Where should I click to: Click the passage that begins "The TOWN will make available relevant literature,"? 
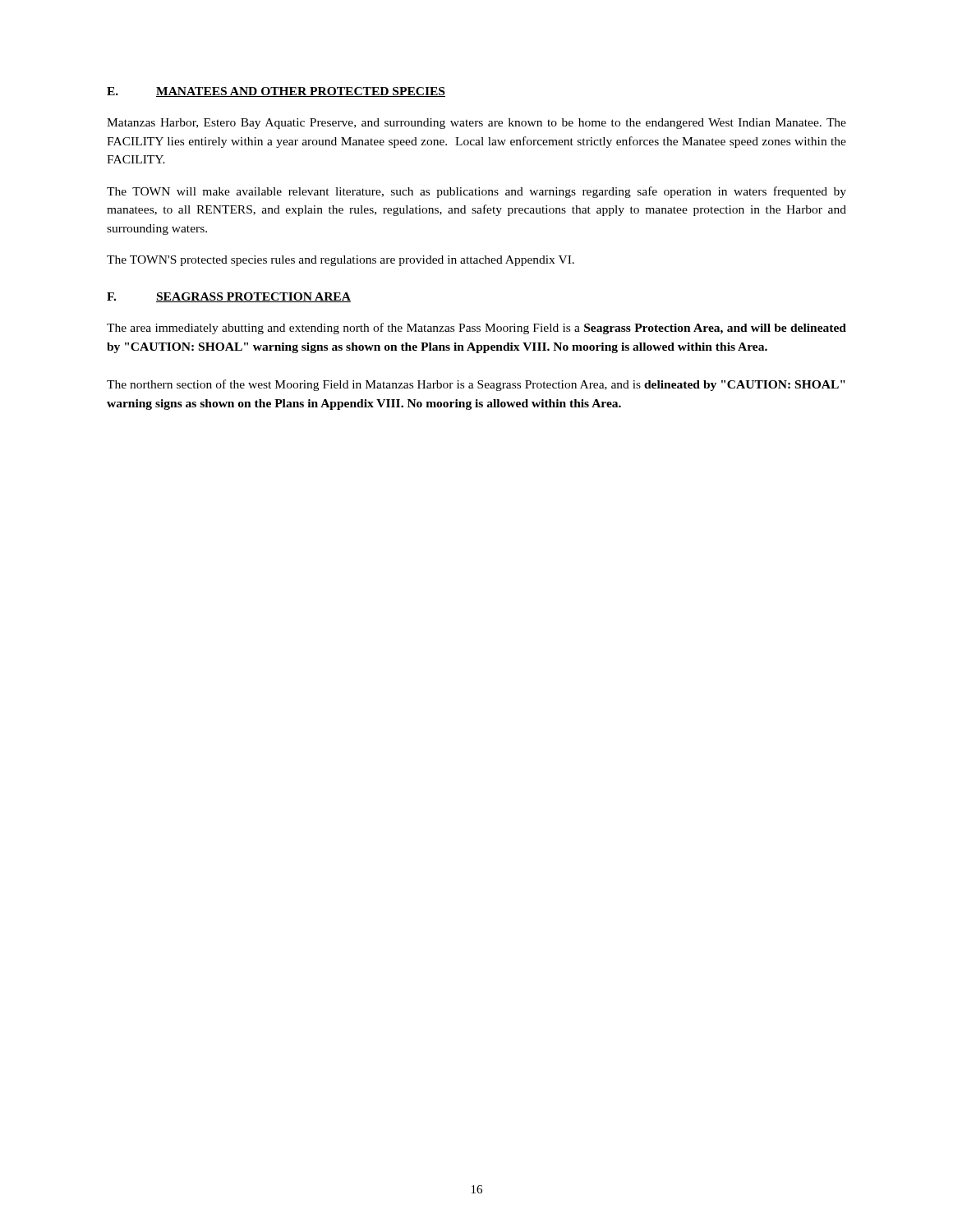point(476,209)
